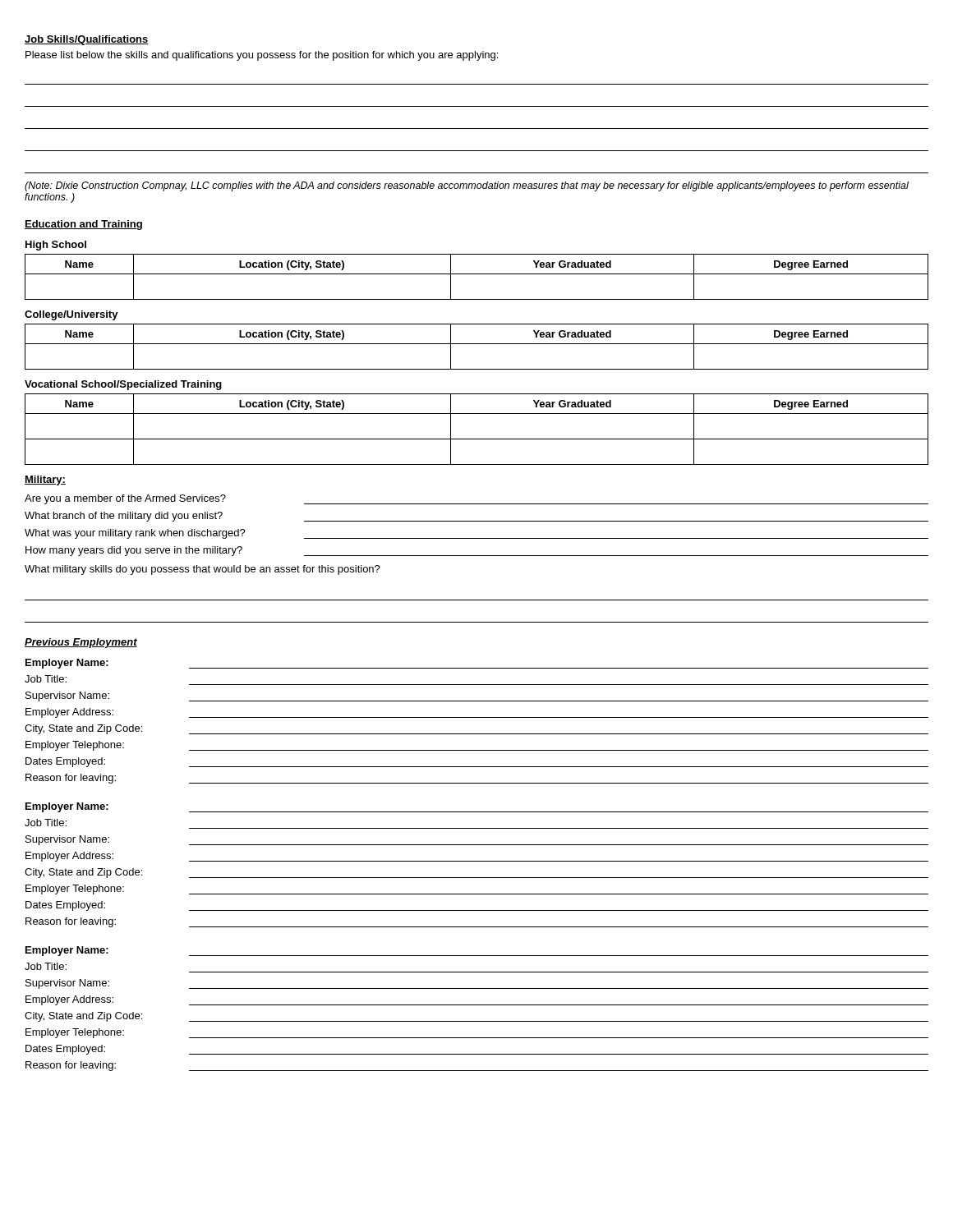This screenshot has height=1232, width=953.
Task: Point to the block beginning "Are you a member of"
Action: pyautogui.click(x=476, y=523)
